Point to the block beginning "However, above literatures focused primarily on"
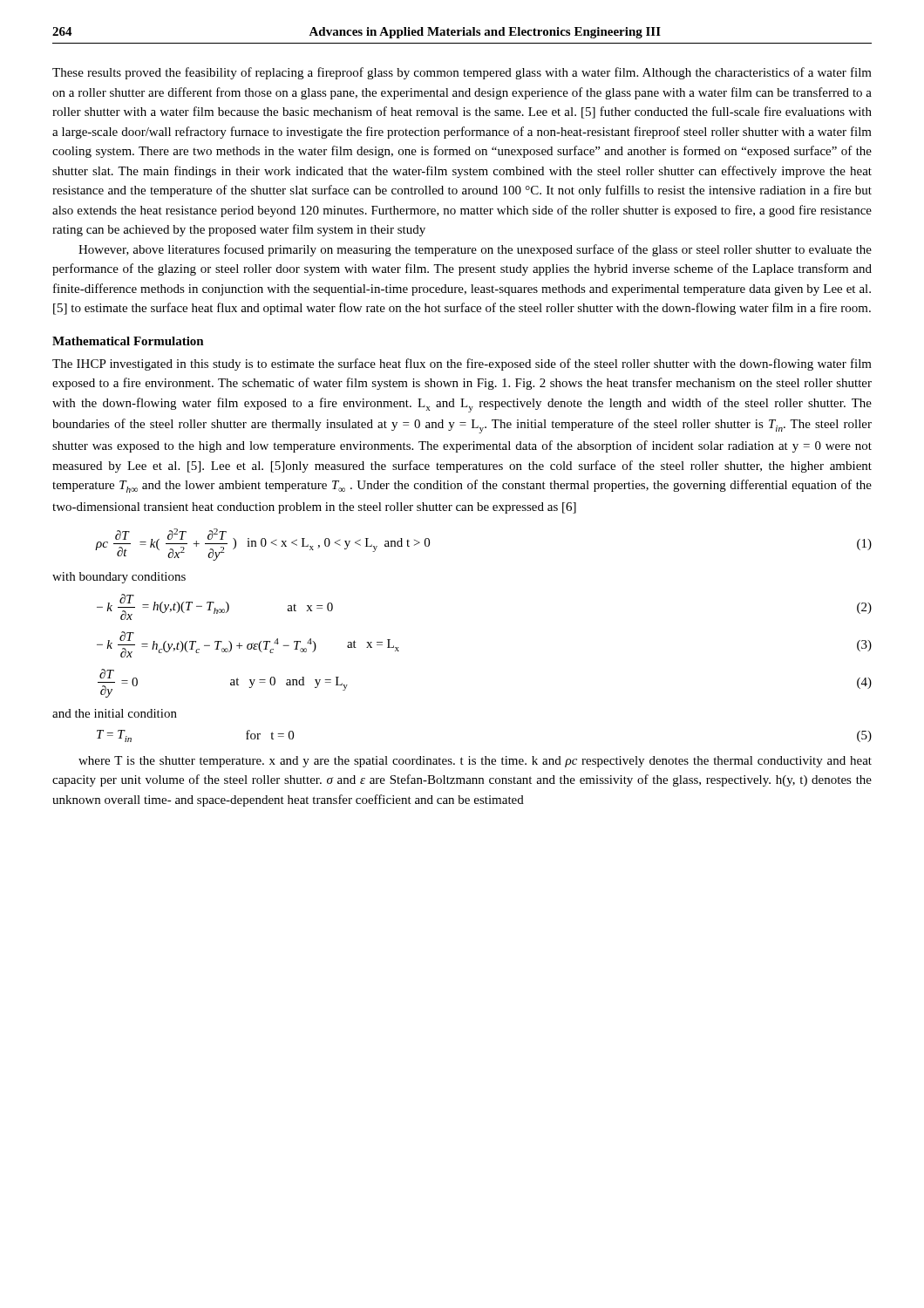The height and width of the screenshot is (1308, 924). (x=462, y=279)
